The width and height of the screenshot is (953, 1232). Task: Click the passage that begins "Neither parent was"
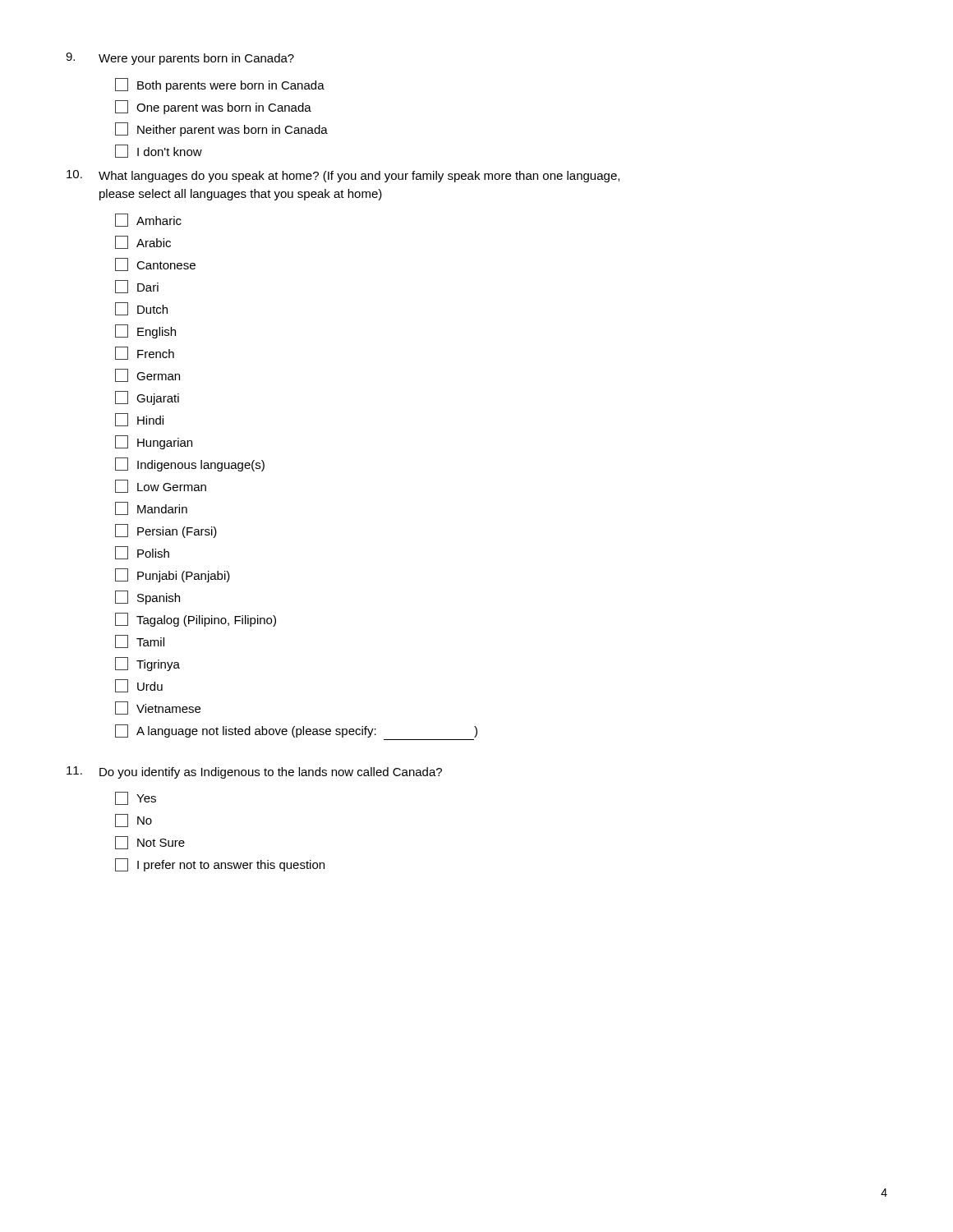coord(221,129)
